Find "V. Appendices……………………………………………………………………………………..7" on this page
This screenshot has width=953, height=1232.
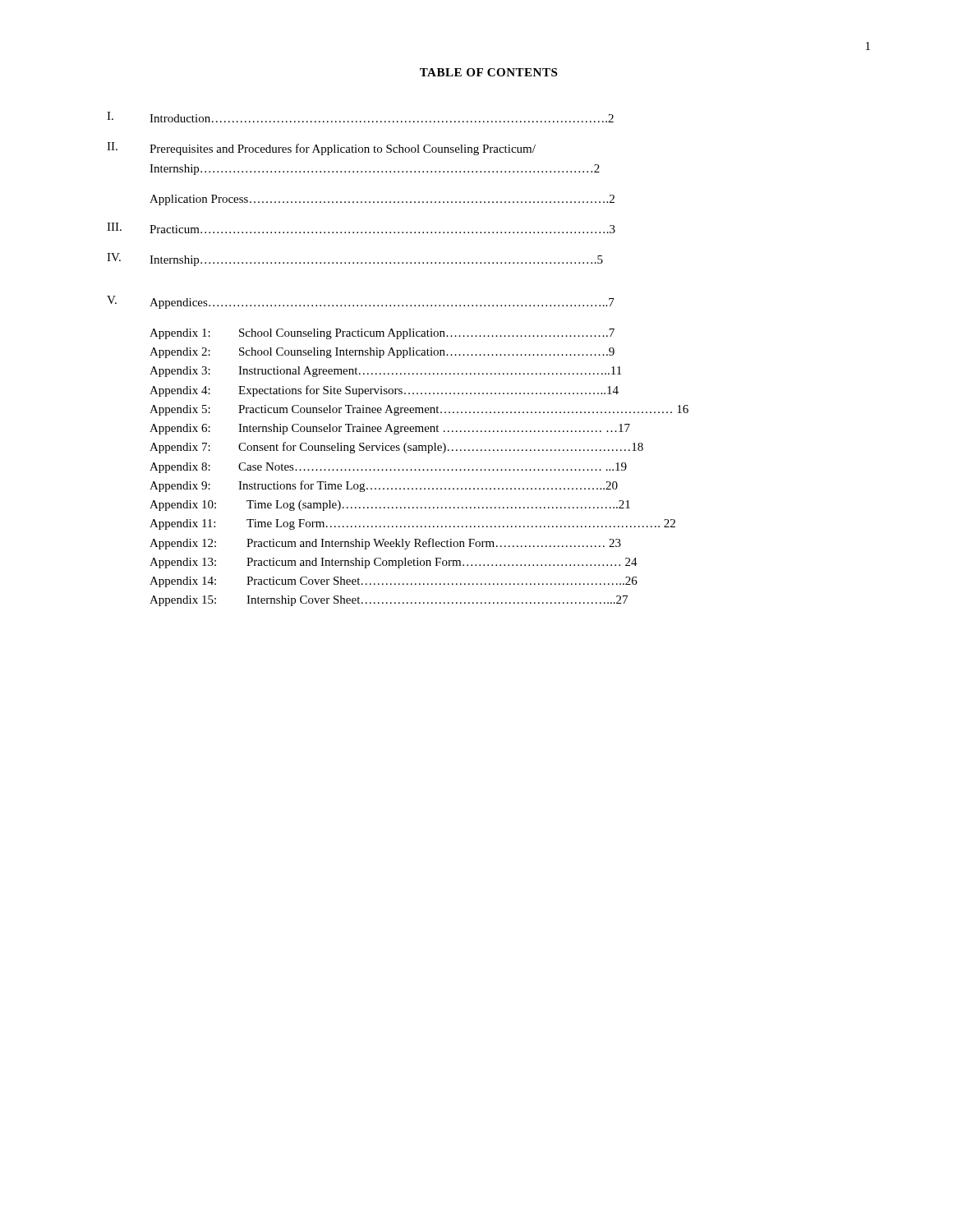[x=489, y=302]
